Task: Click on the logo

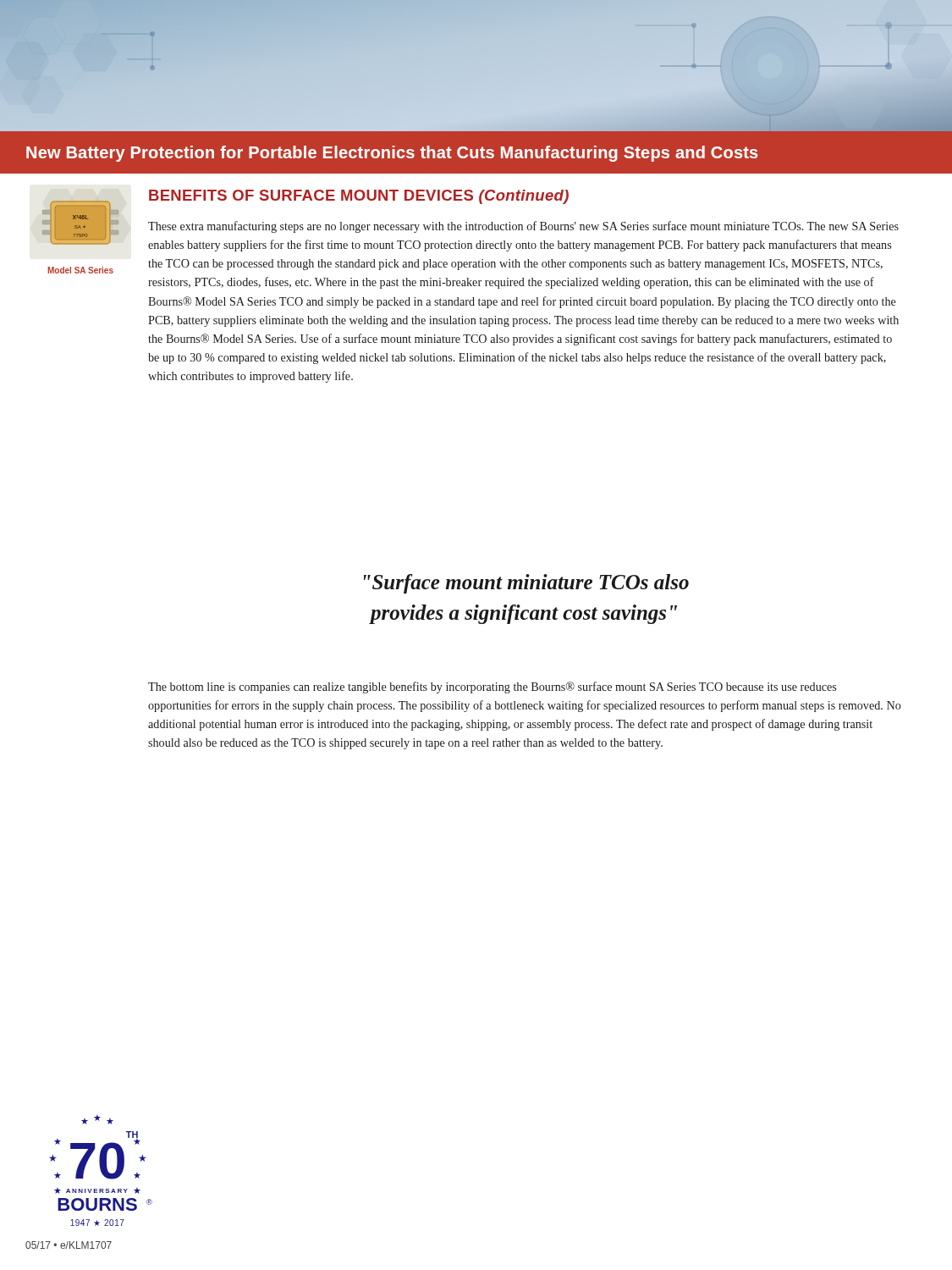Action: click(x=106, y=1173)
